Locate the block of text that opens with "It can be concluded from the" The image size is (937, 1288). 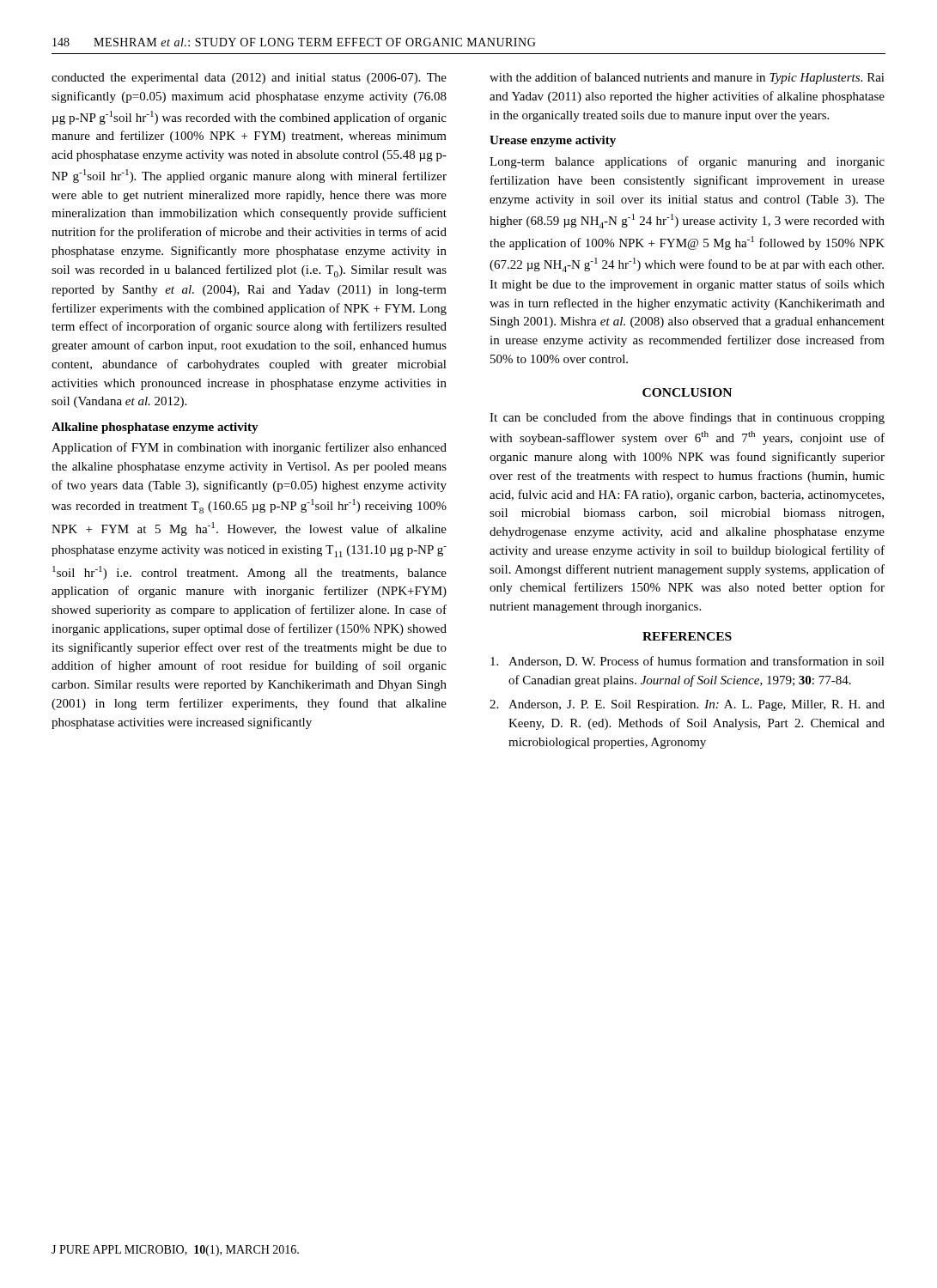(687, 512)
